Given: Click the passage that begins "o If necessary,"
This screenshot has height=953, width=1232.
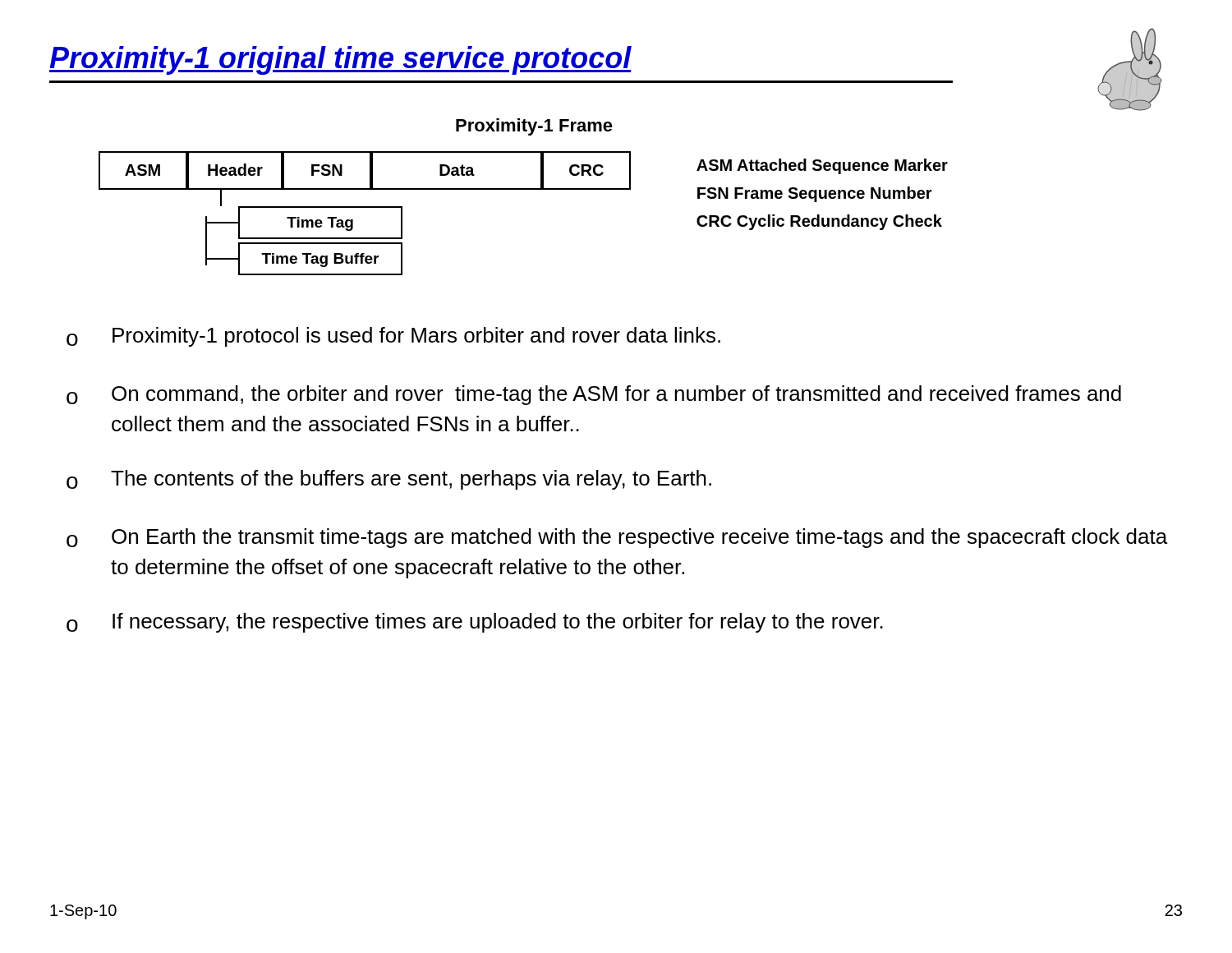Looking at the screenshot, I should (616, 624).
